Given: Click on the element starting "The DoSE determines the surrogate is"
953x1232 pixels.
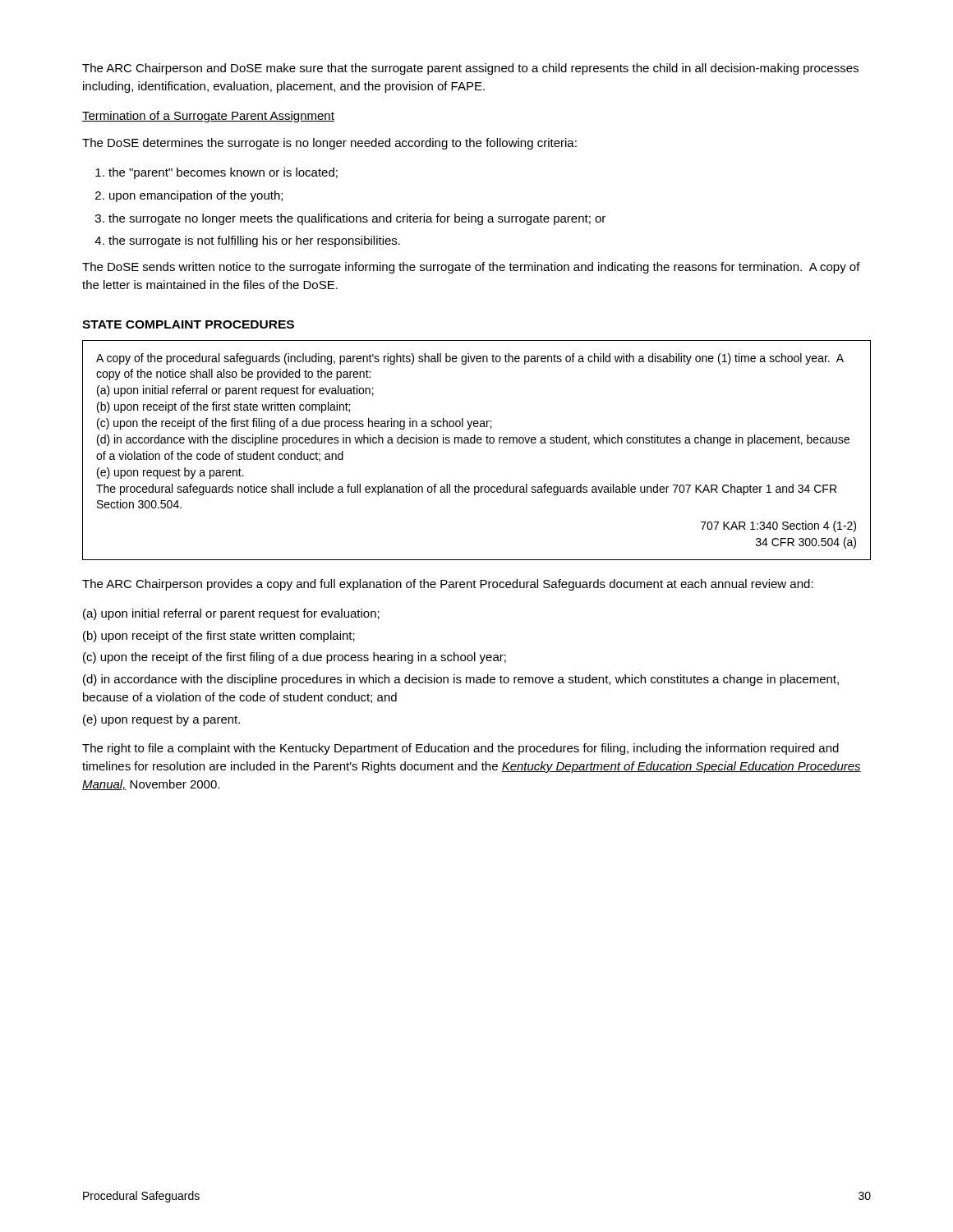Looking at the screenshot, I should click(330, 143).
